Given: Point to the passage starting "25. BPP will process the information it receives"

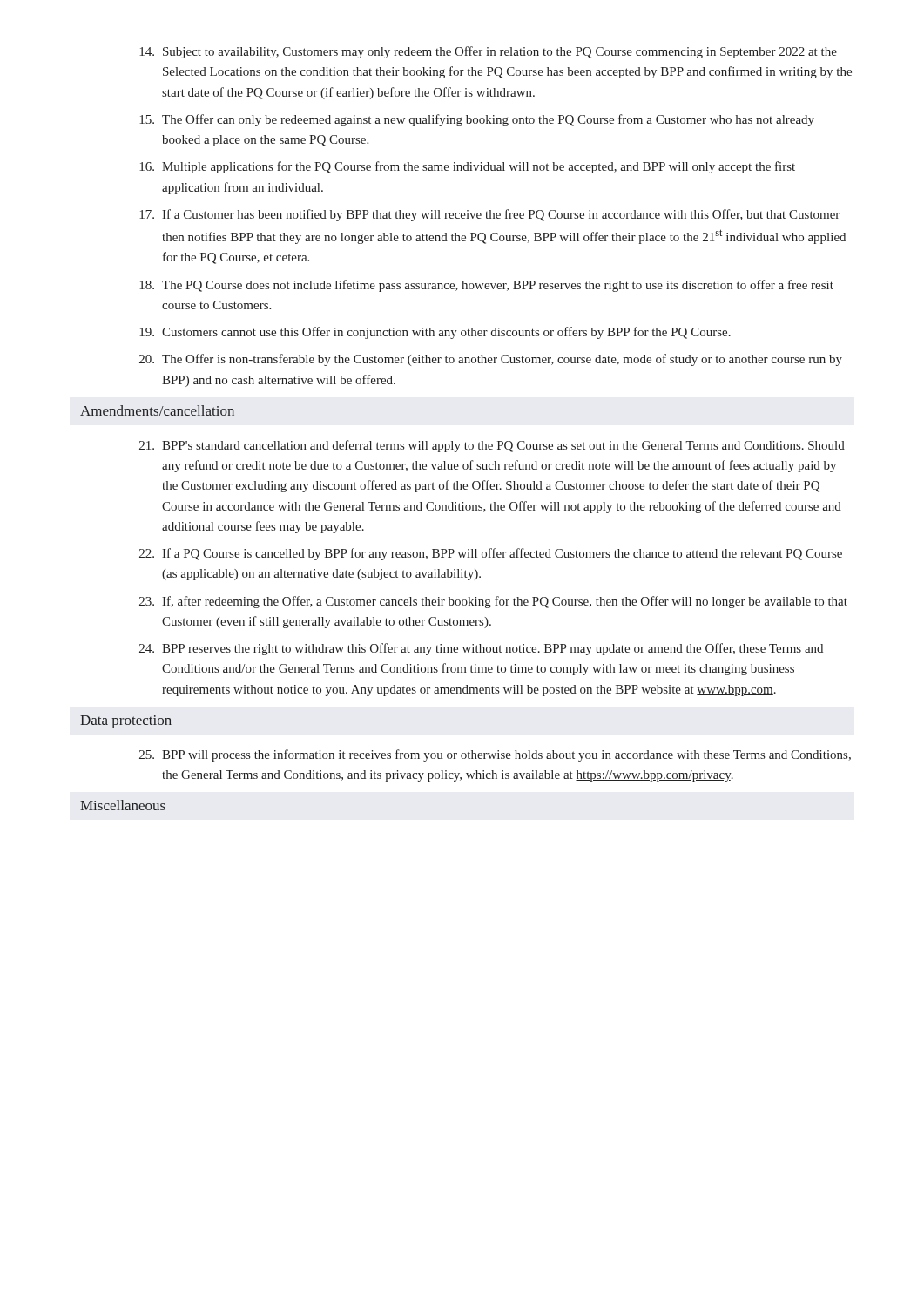Looking at the screenshot, I should point(488,765).
